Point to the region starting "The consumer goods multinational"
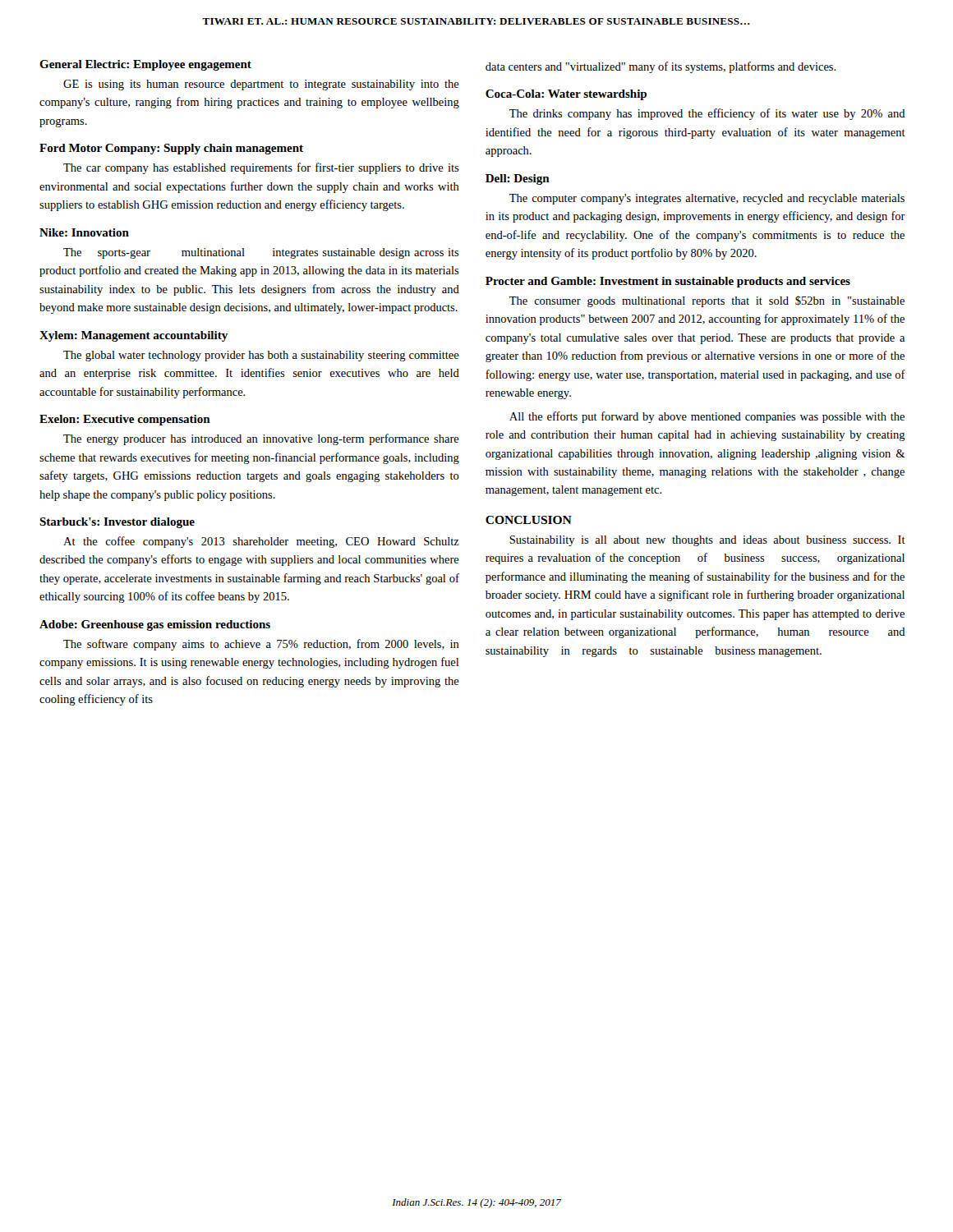953x1232 pixels. (x=707, y=301)
